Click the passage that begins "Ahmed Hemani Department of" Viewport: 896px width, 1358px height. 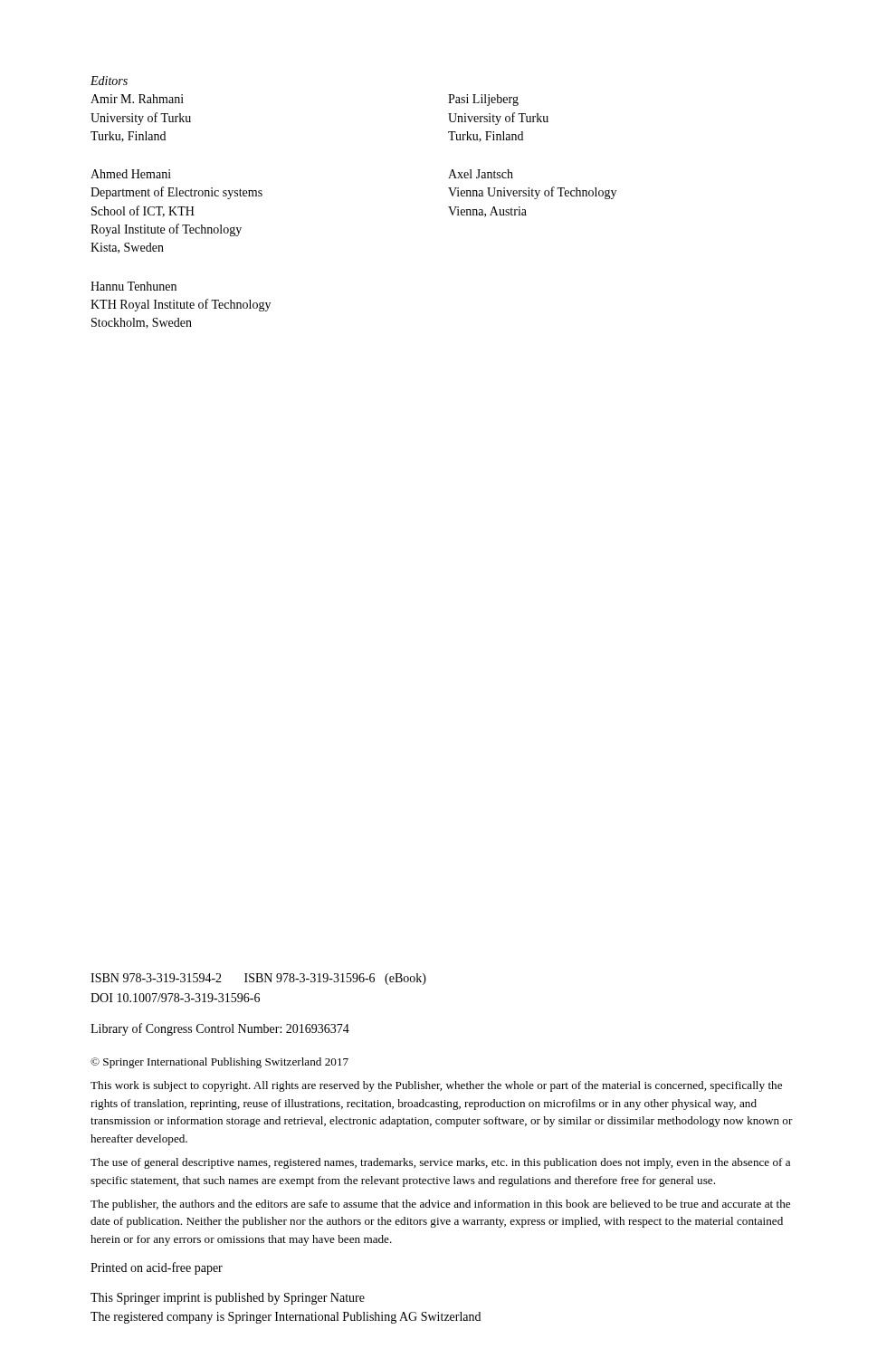pos(131,174)
